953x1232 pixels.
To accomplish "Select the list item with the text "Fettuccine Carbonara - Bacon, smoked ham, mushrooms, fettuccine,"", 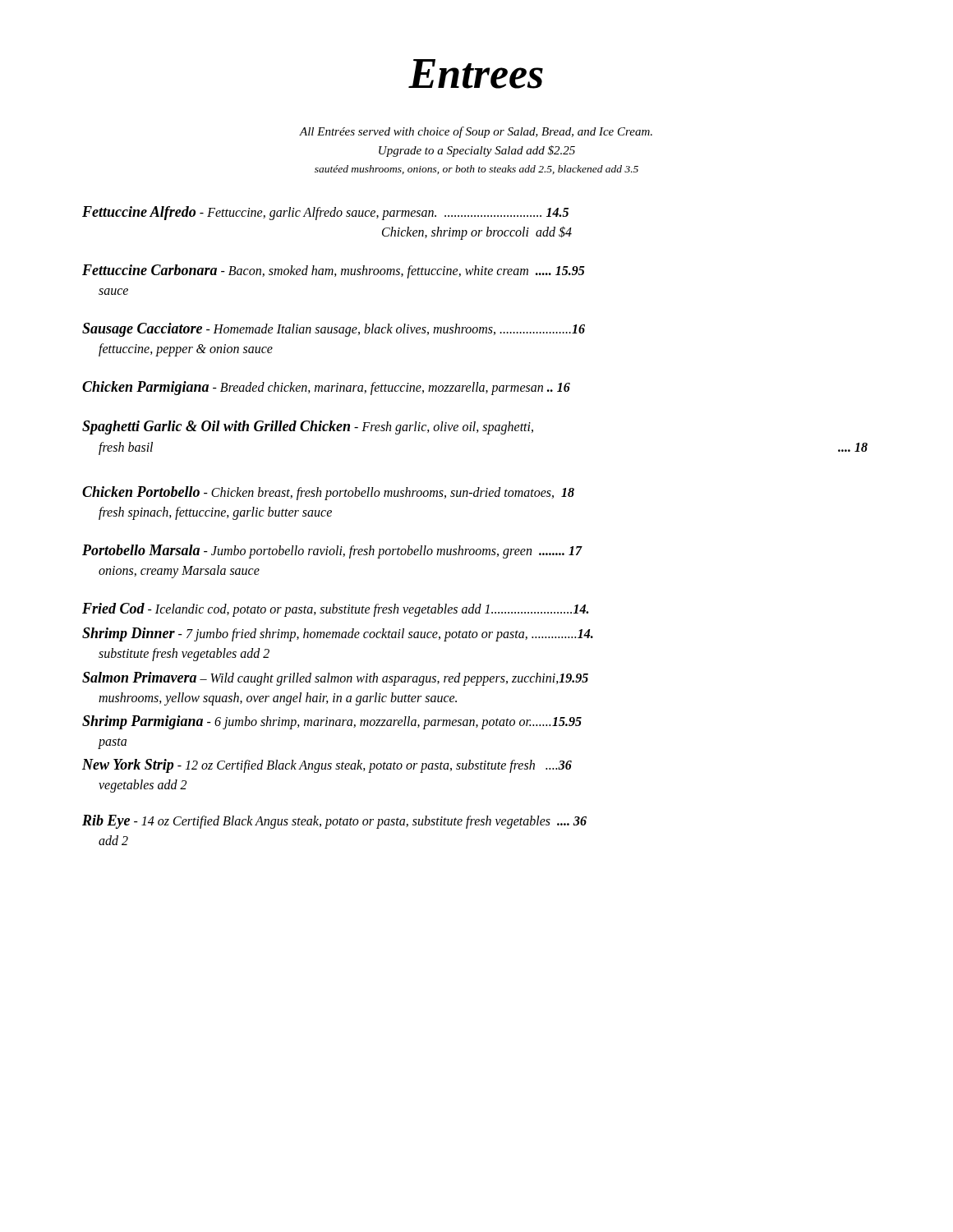I will (x=333, y=279).
